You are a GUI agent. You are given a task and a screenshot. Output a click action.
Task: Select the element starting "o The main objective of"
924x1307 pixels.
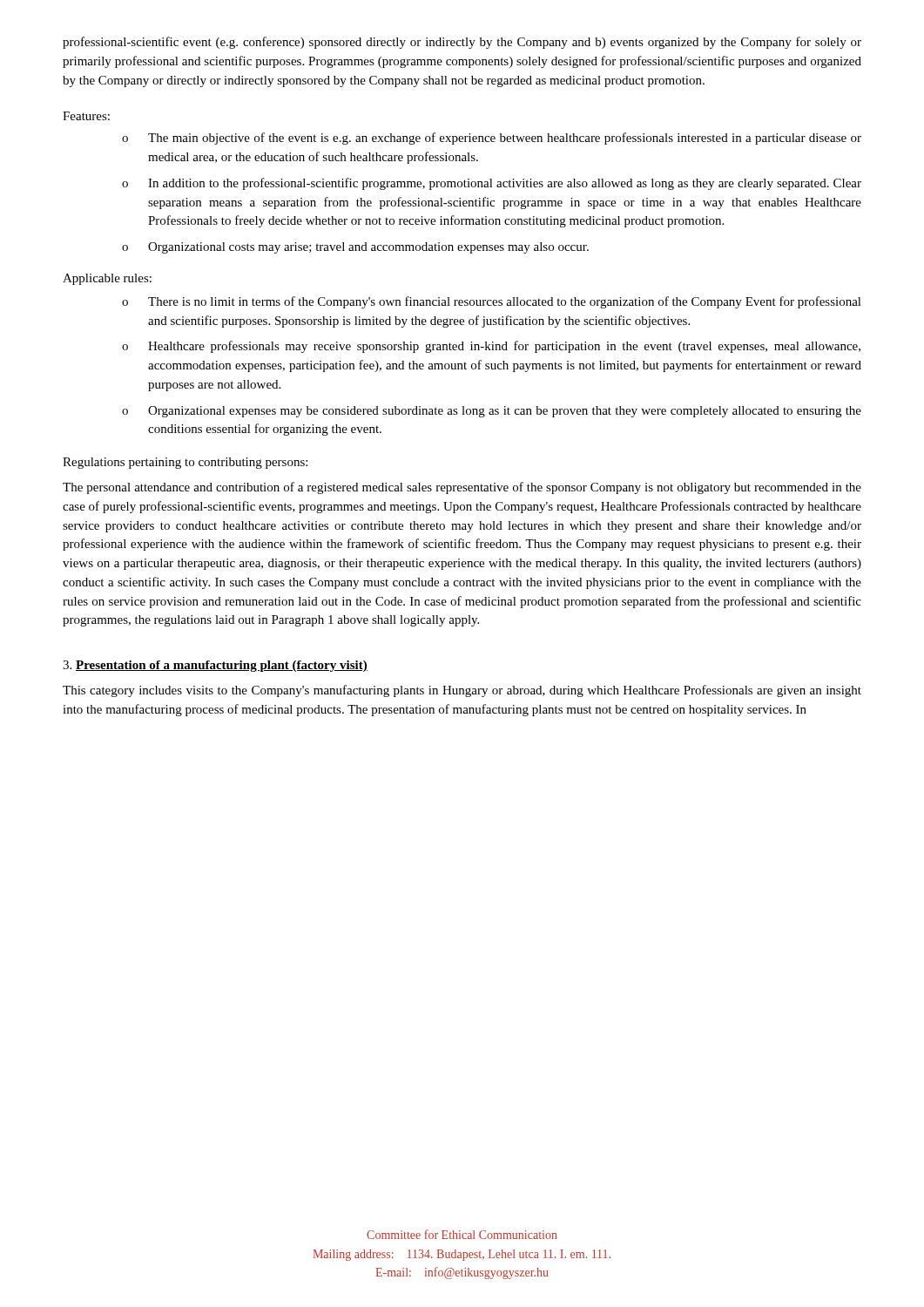tap(492, 148)
